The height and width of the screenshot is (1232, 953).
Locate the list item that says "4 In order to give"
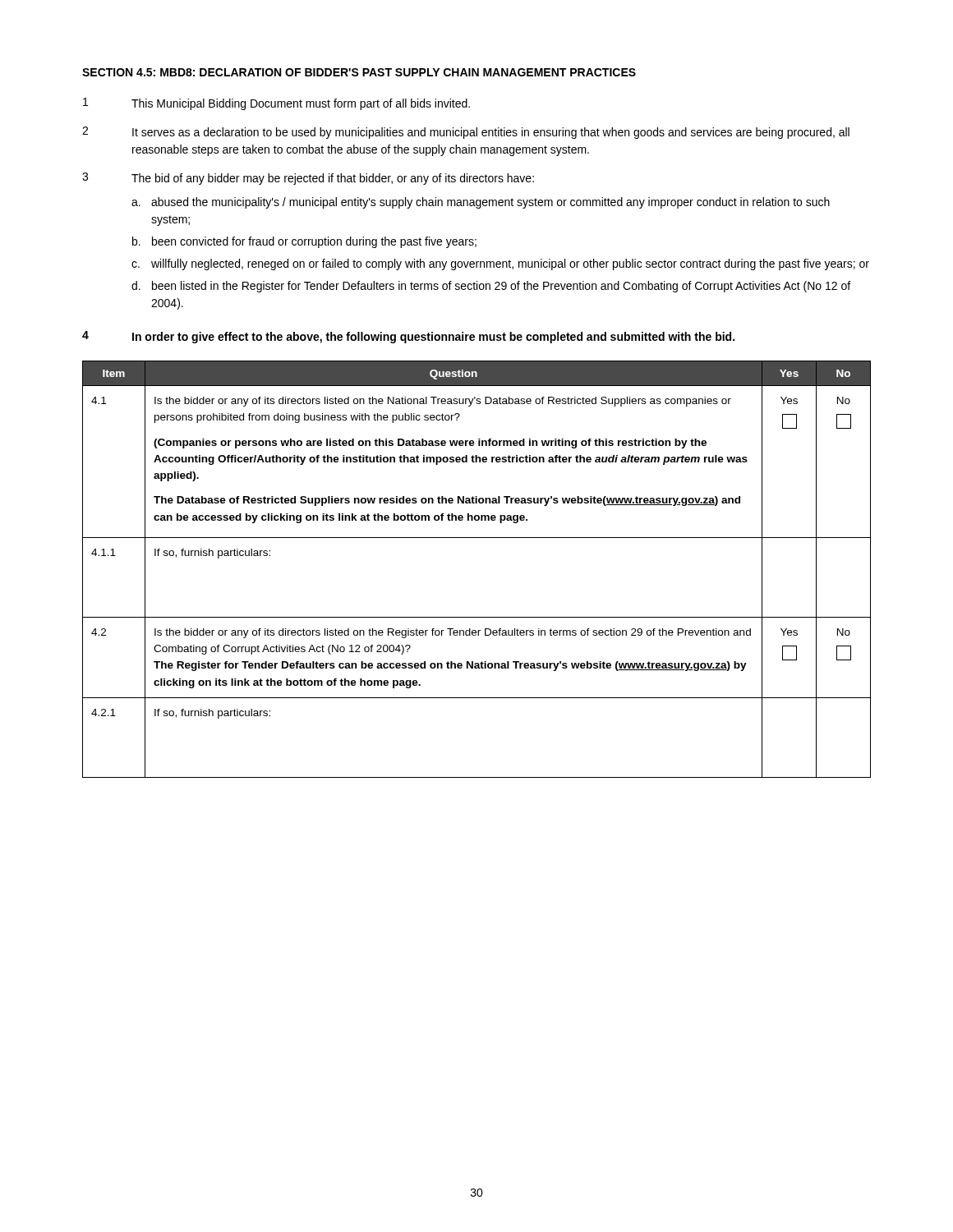point(476,337)
